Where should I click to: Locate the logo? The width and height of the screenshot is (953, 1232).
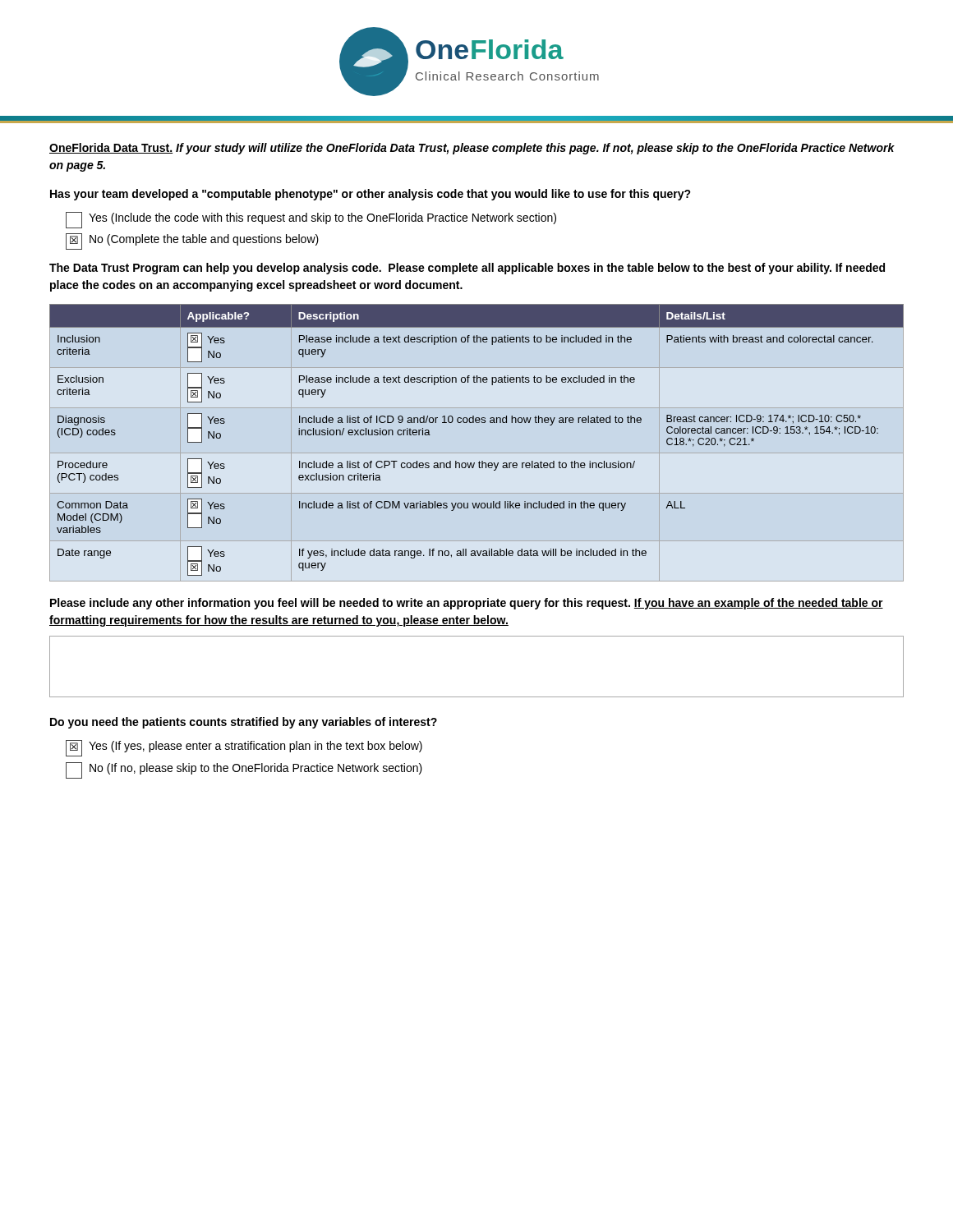pos(476,63)
